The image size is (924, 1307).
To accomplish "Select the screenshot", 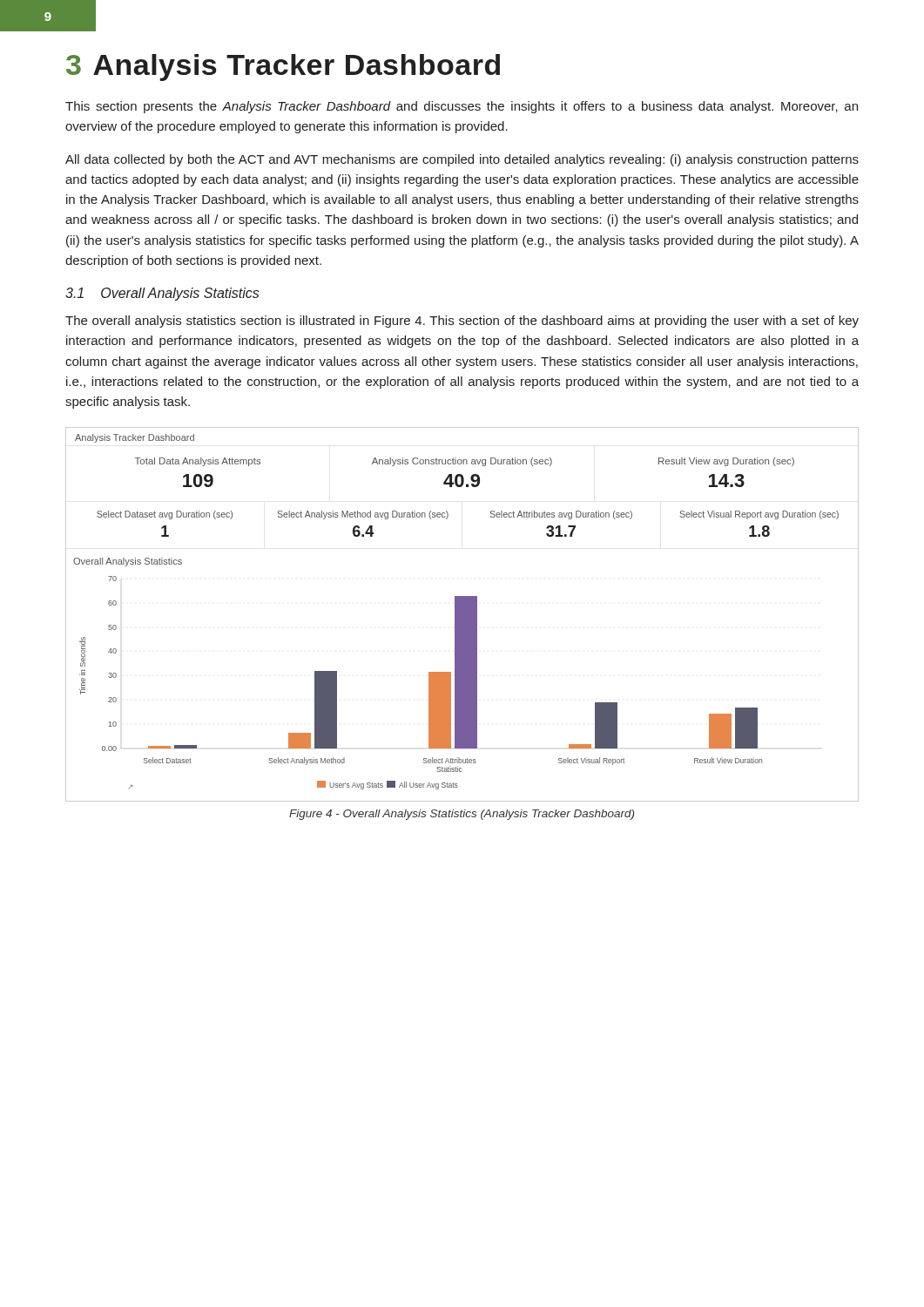I will click(x=462, y=614).
